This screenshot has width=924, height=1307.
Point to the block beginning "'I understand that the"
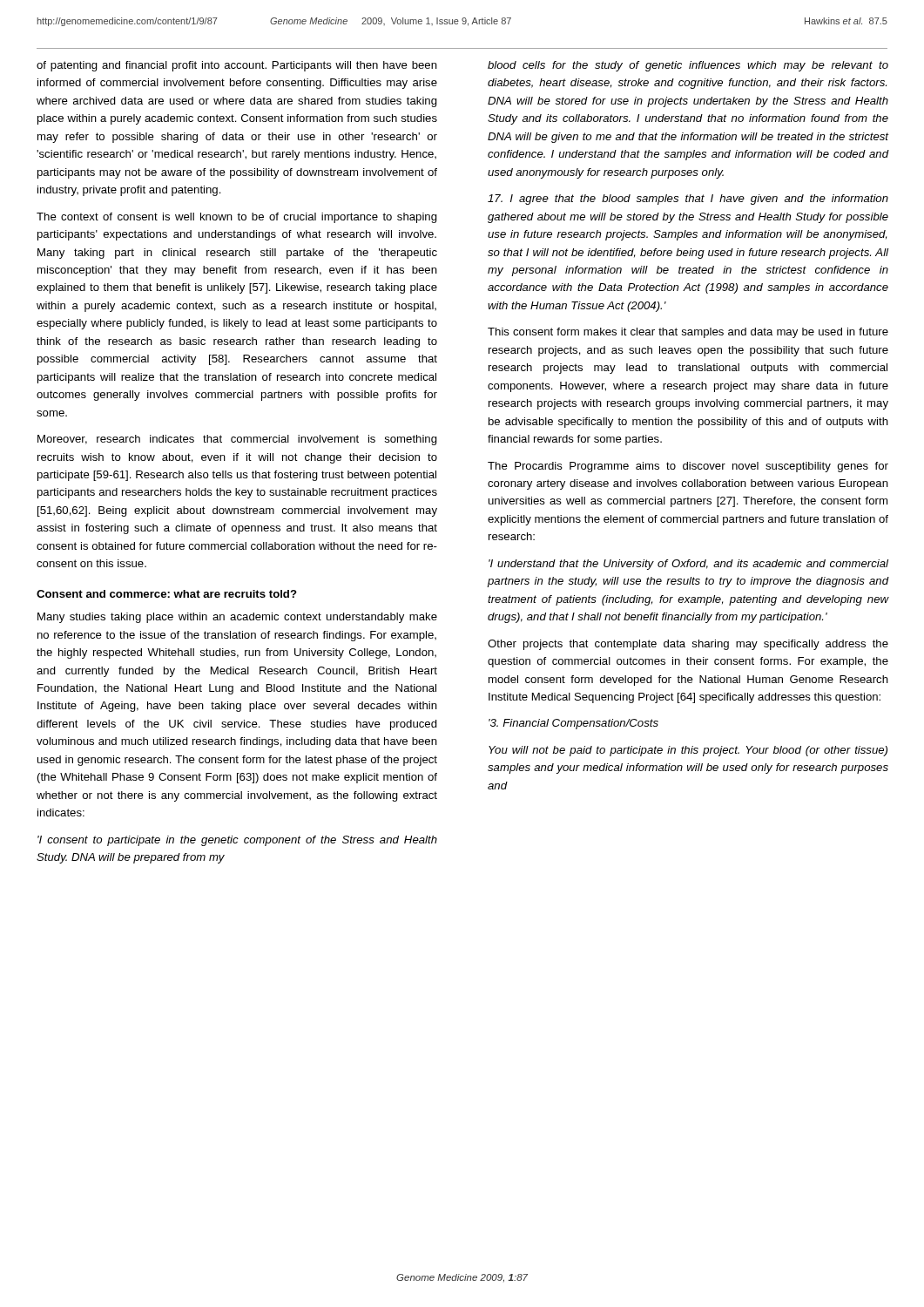[x=688, y=591]
